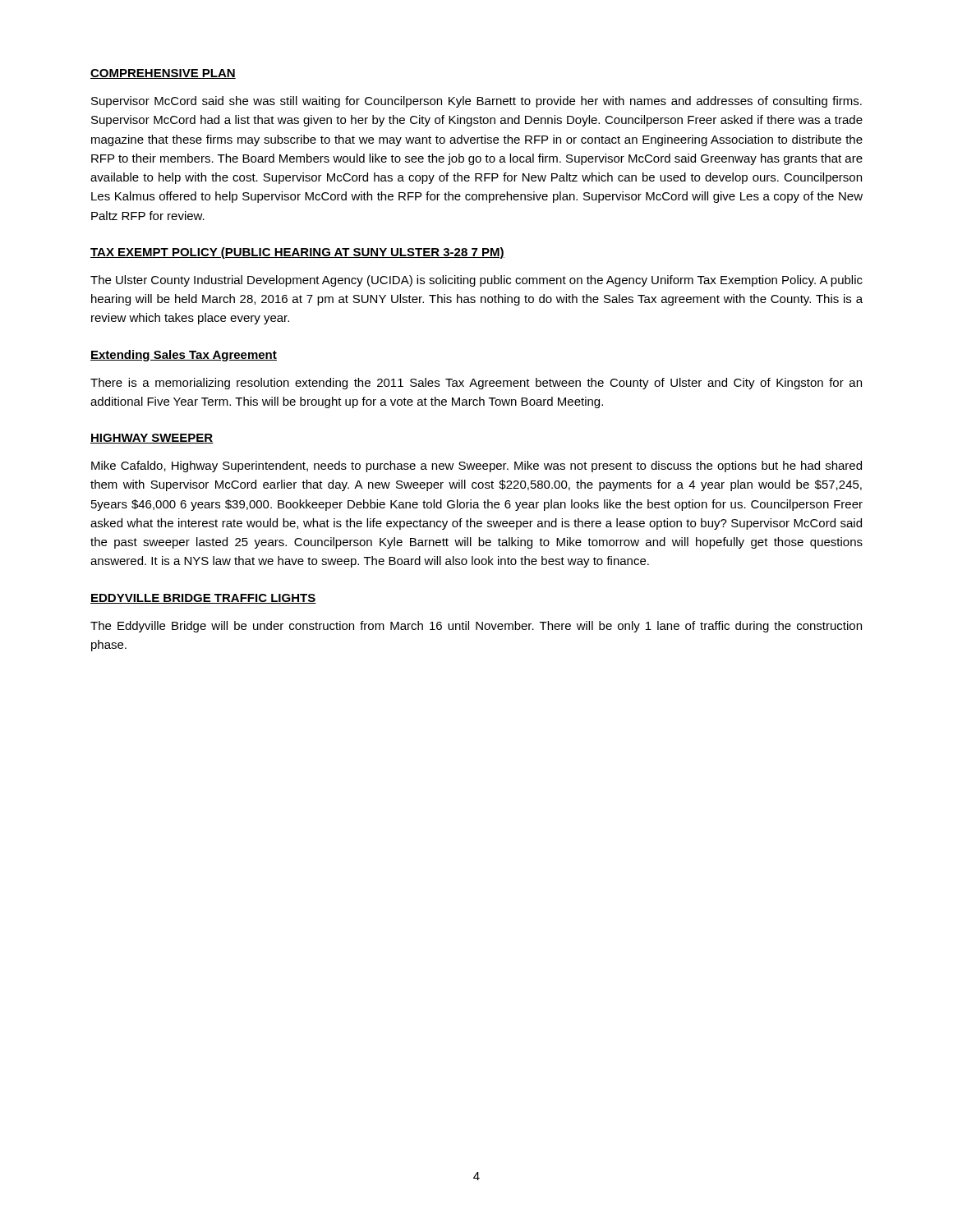Locate the element starting "HIGHWAY SWEEPER"
The height and width of the screenshot is (1232, 953).
(152, 437)
